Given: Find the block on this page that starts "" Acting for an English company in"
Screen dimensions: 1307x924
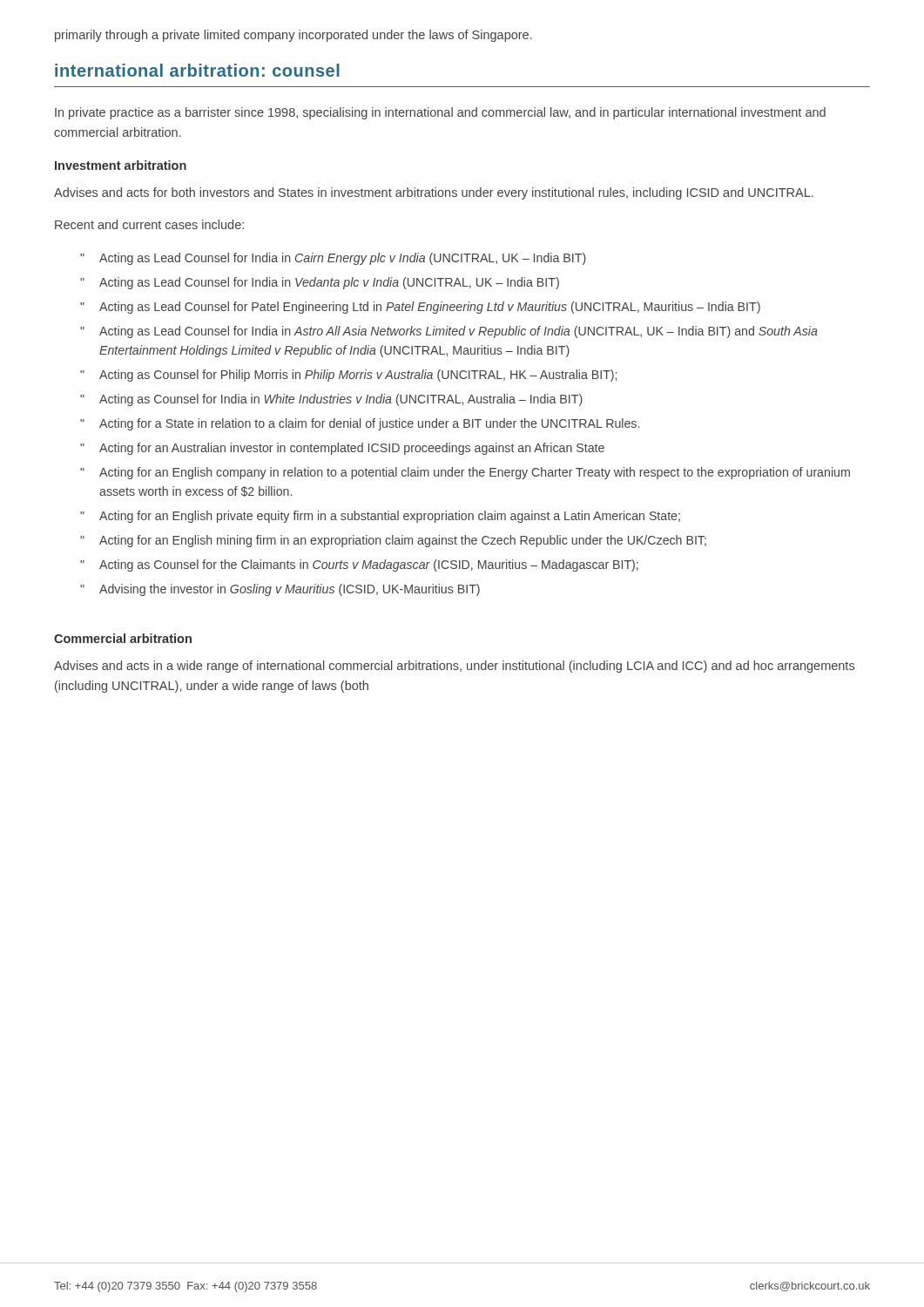Looking at the screenshot, I should pos(475,481).
